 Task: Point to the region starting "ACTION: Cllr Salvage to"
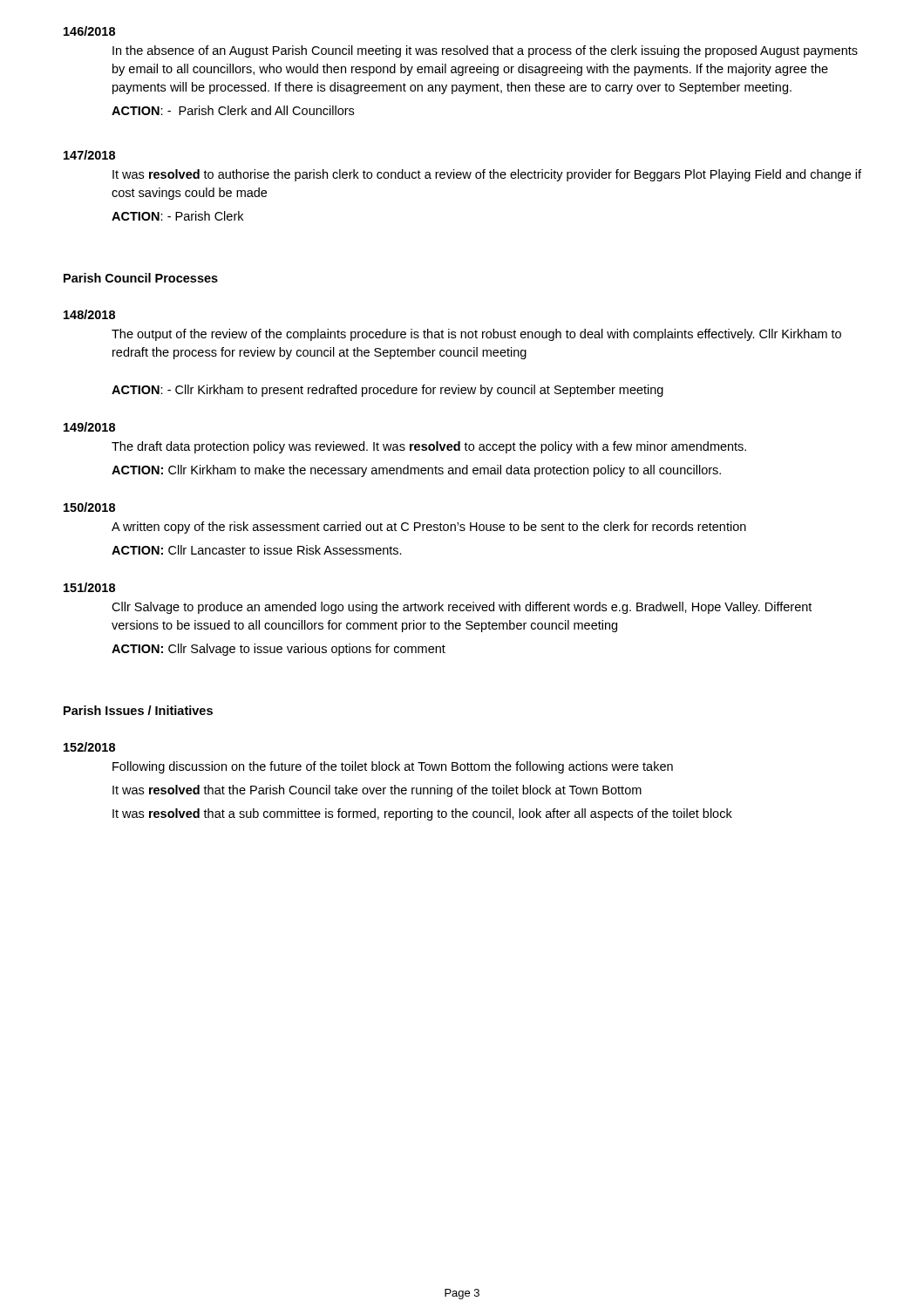(x=278, y=649)
